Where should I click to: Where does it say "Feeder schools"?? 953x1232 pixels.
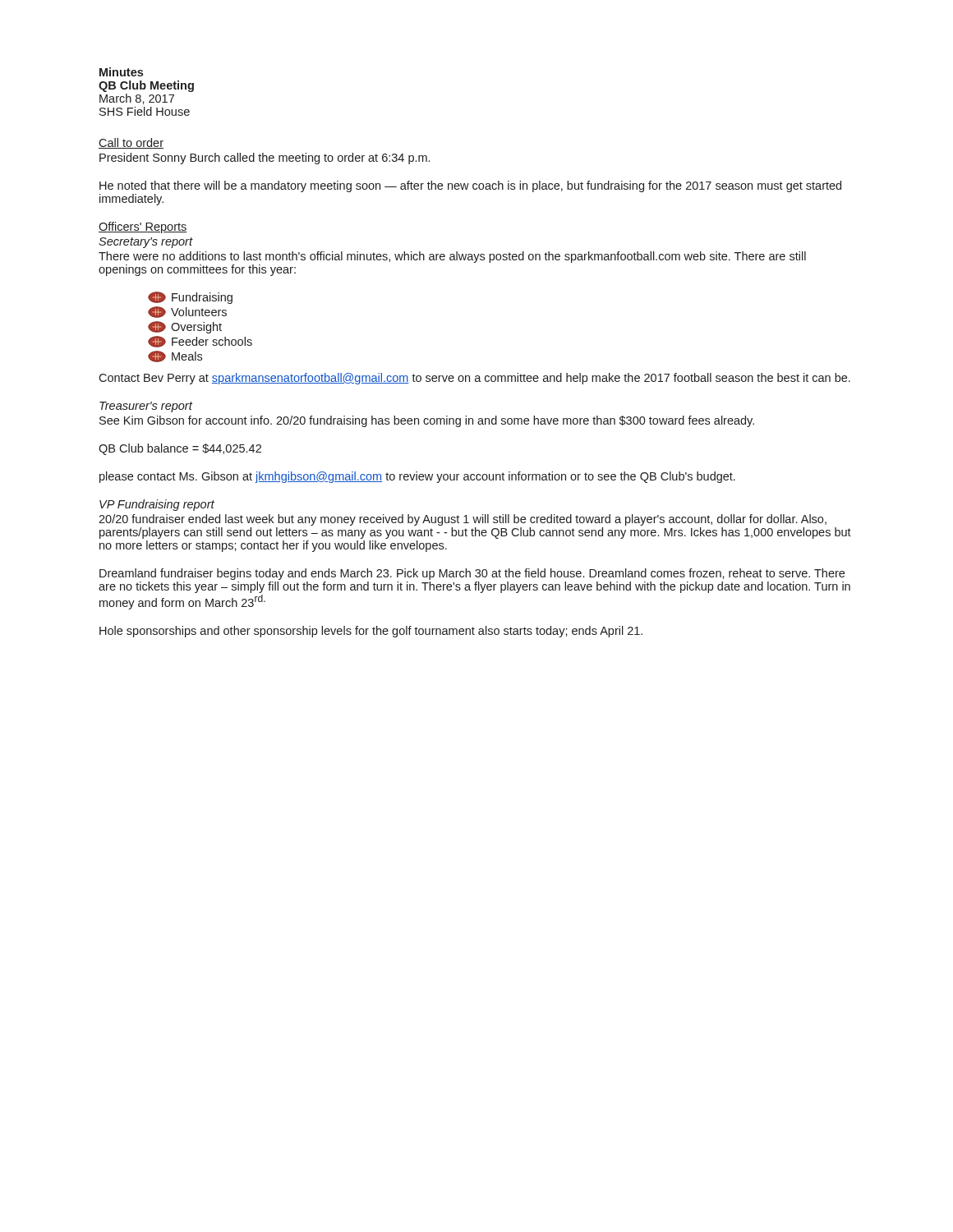pos(200,342)
